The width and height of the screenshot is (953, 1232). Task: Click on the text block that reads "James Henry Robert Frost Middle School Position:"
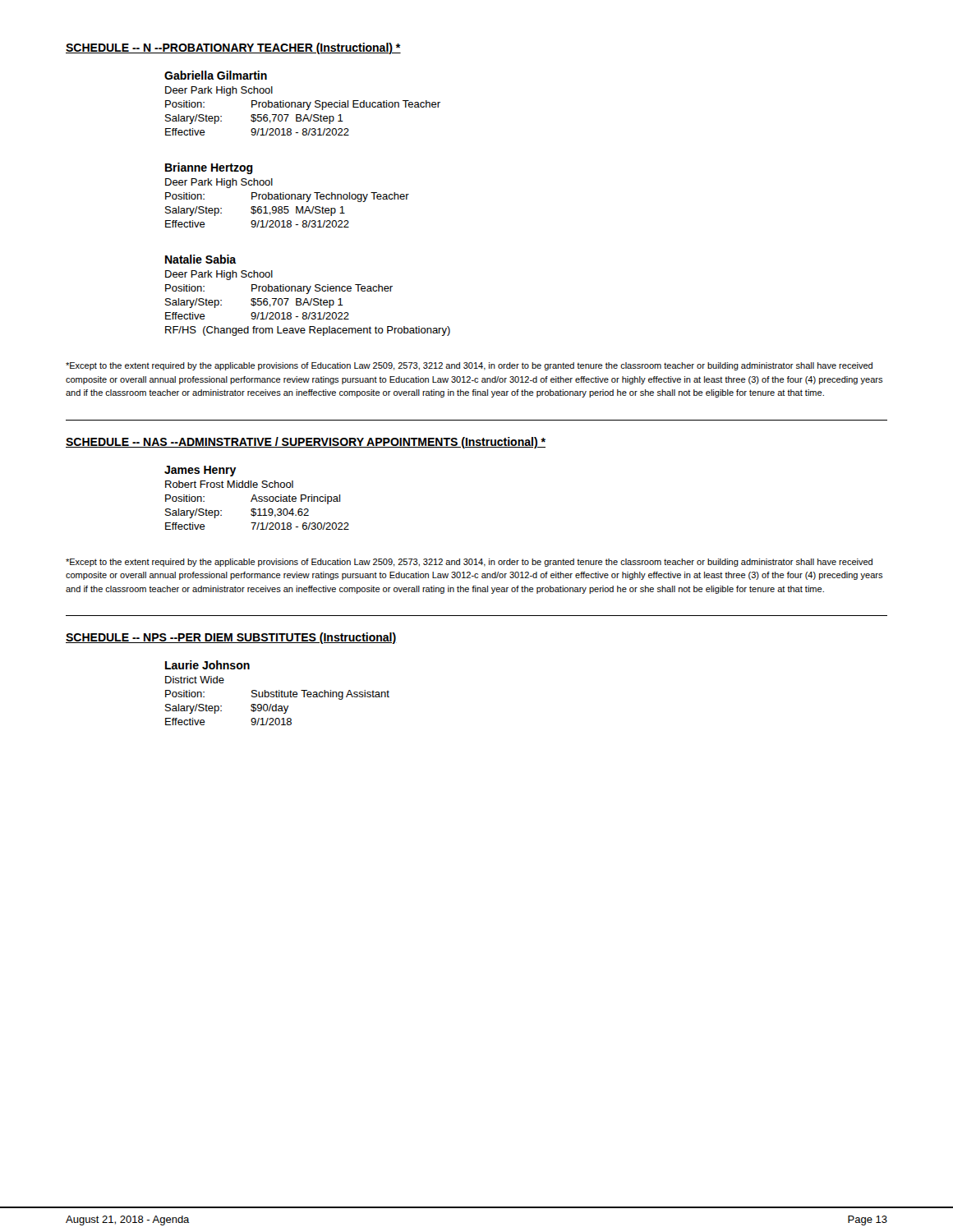(x=200, y=471)
